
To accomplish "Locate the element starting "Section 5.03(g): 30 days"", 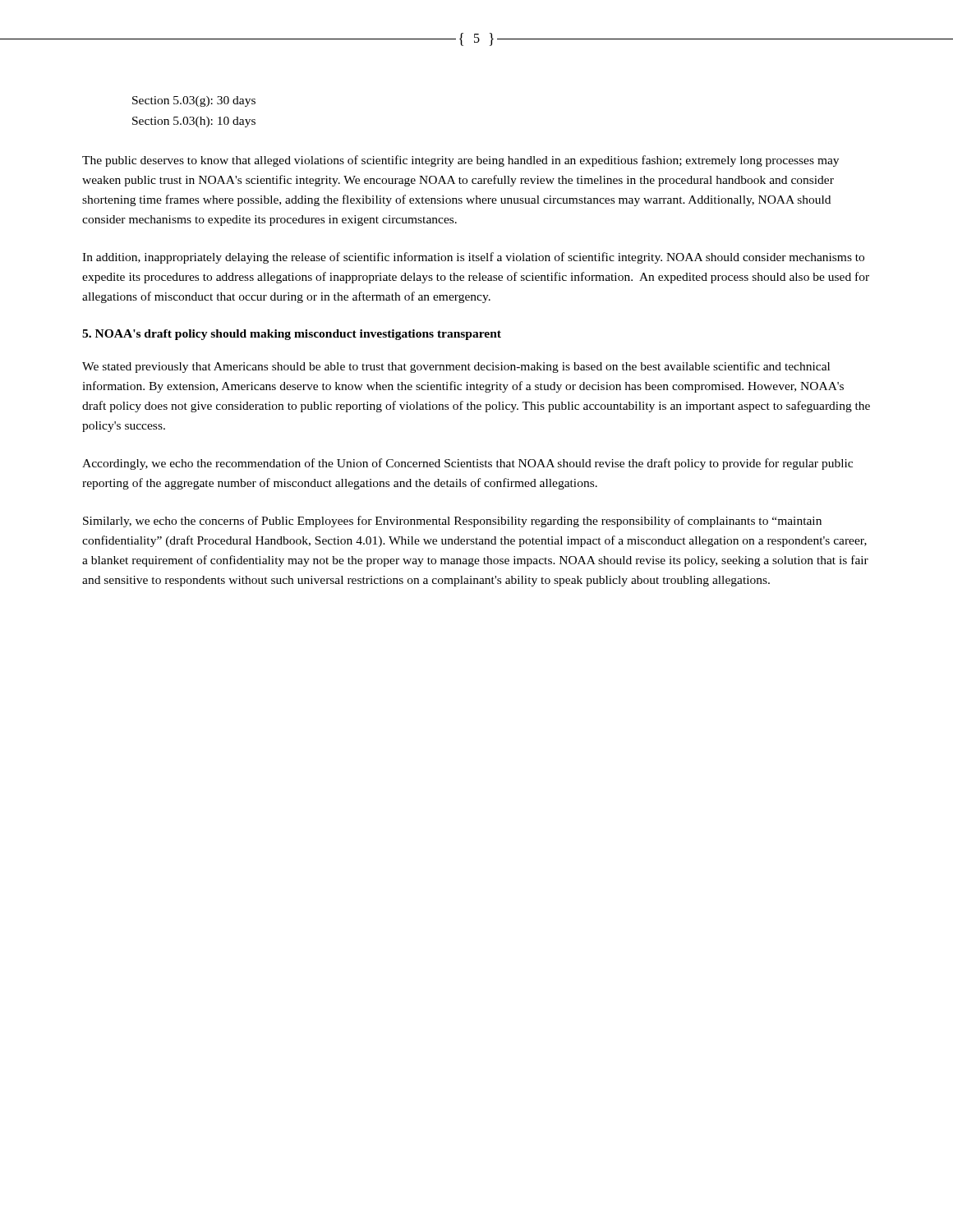I will tap(194, 100).
